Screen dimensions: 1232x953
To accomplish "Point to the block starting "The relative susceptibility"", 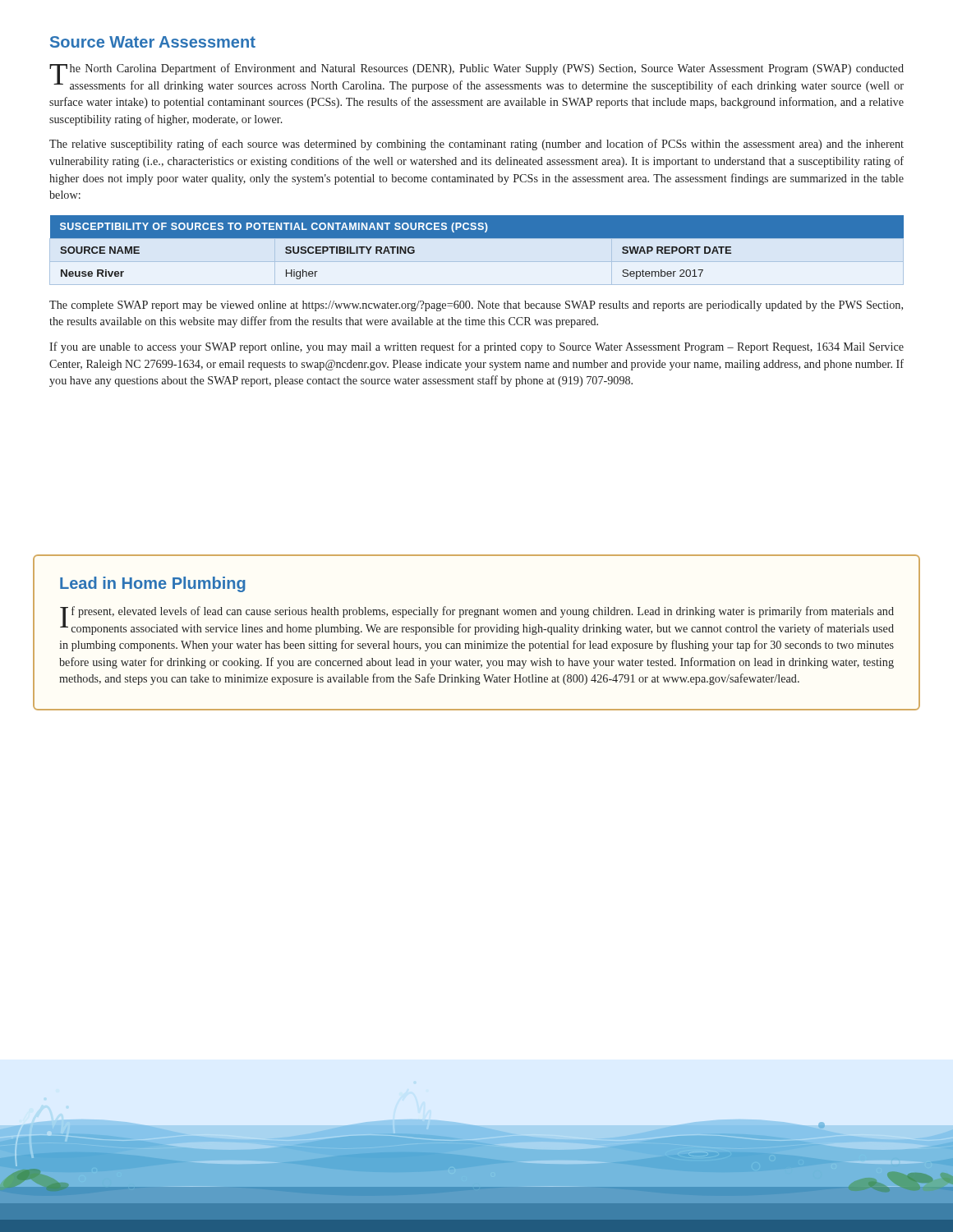I will [476, 169].
